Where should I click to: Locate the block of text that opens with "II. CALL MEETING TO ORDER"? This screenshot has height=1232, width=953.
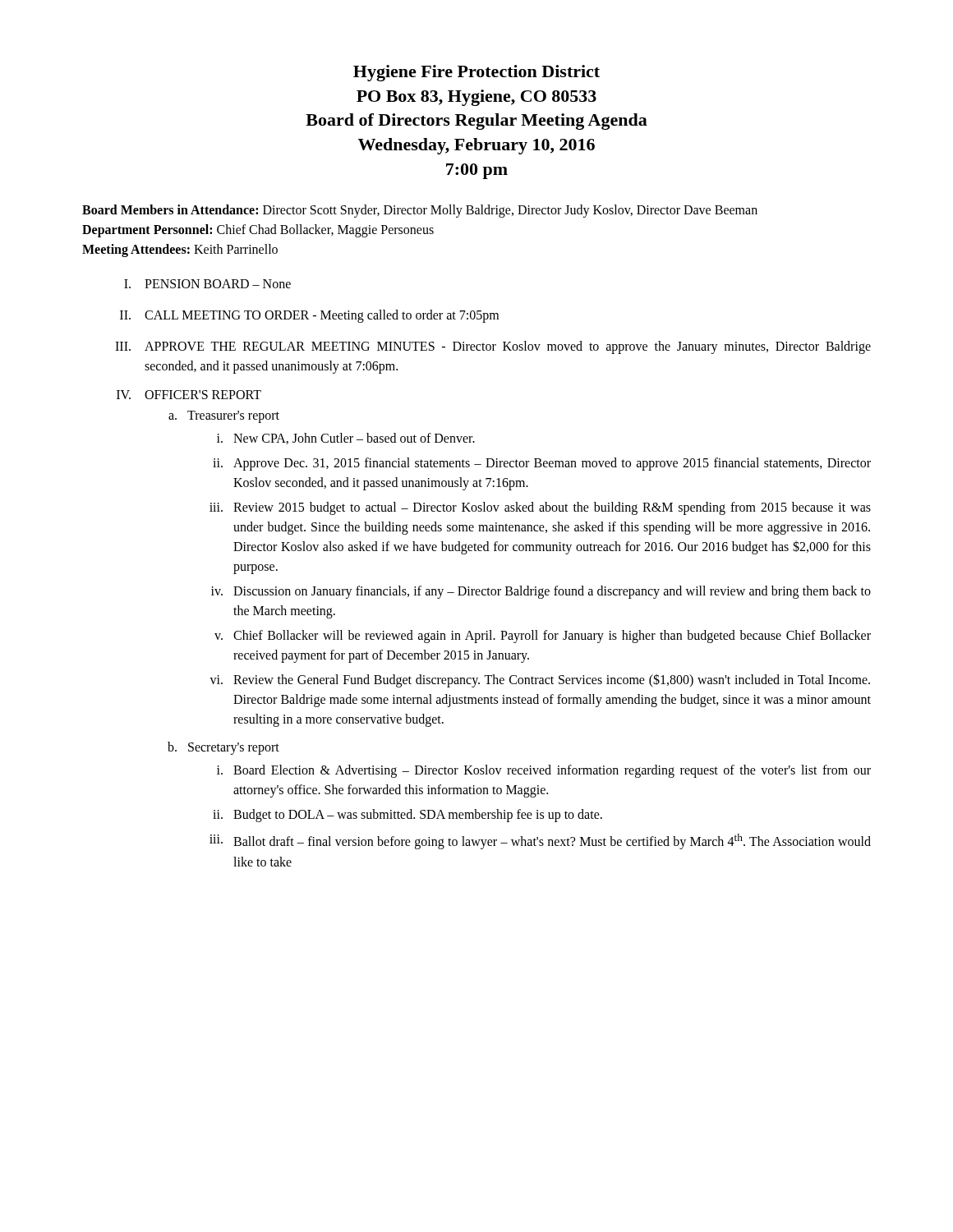476,316
